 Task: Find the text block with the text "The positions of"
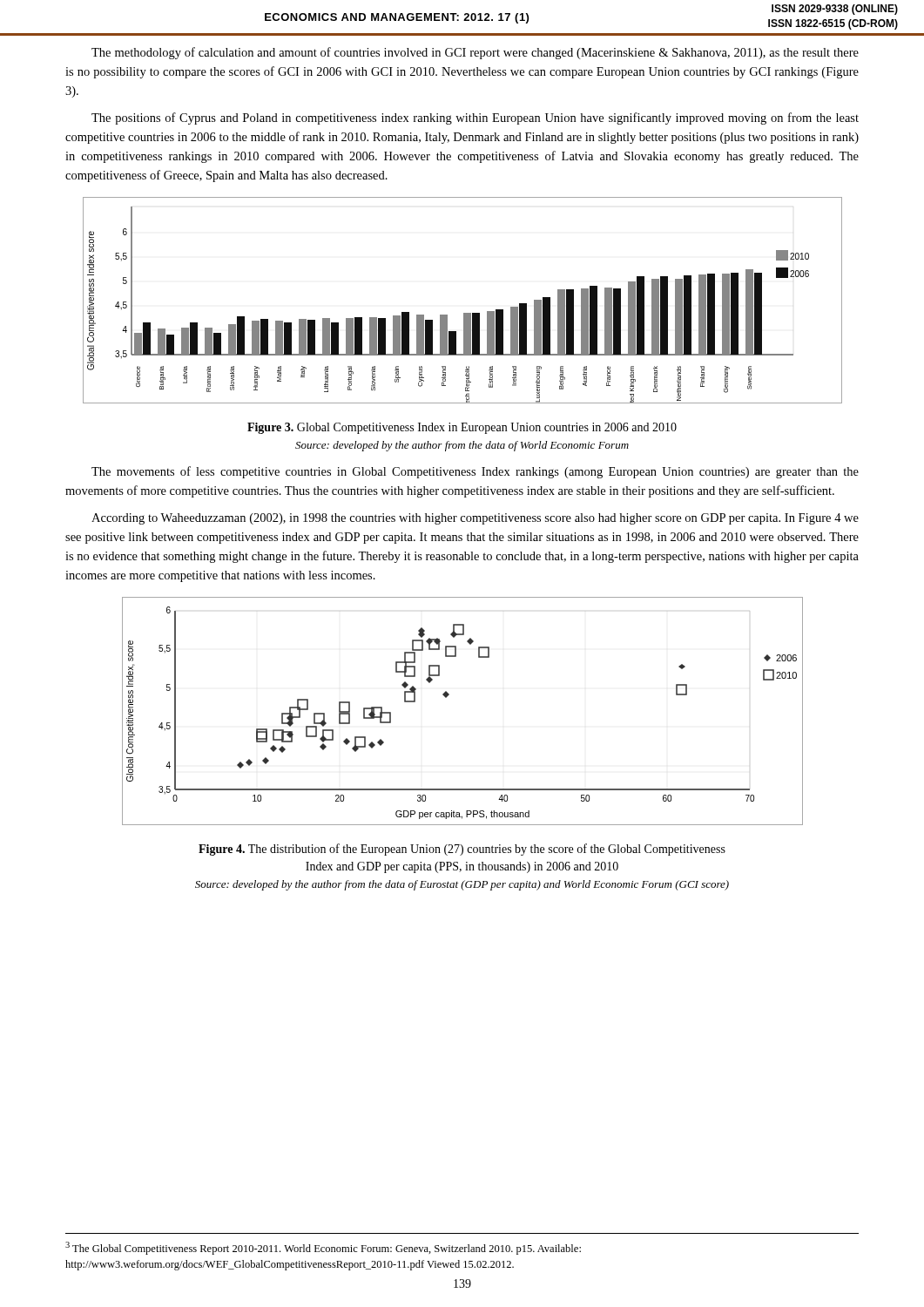pyautogui.click(x=462, y=146)
